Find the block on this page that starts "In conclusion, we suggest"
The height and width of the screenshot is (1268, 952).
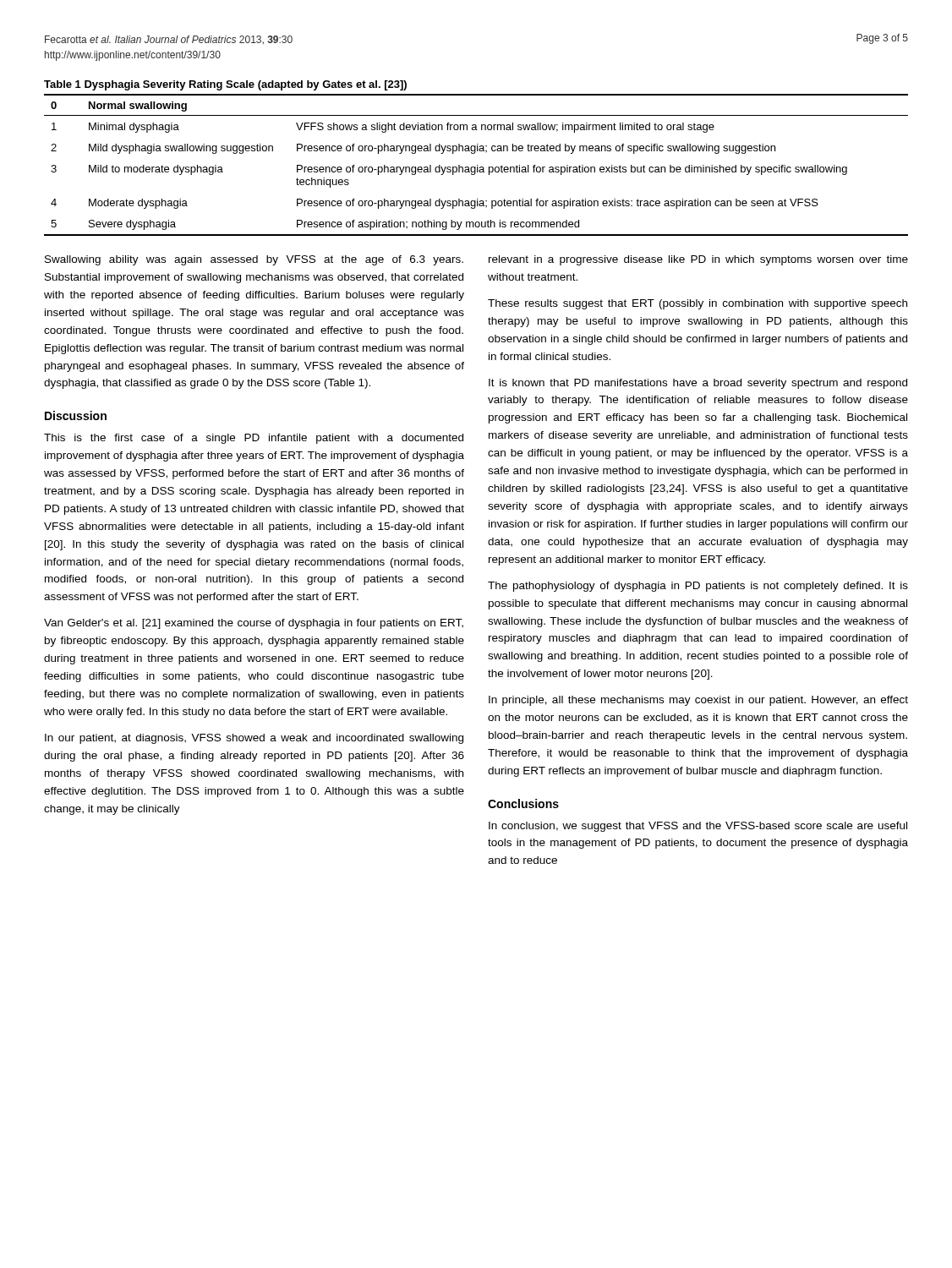[698, 844]
